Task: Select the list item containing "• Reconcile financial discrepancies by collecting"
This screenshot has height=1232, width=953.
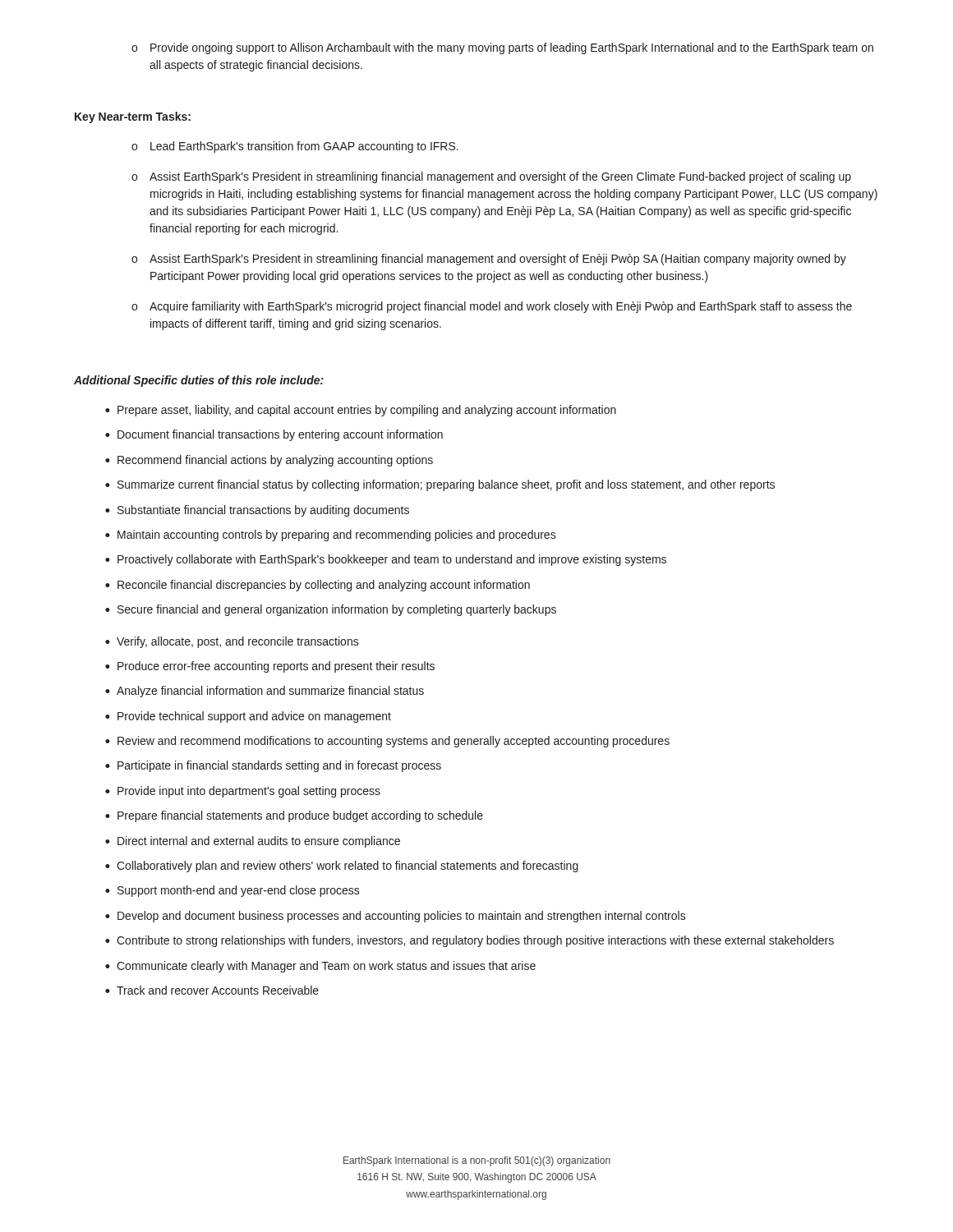Action: (x=489, y=586)
